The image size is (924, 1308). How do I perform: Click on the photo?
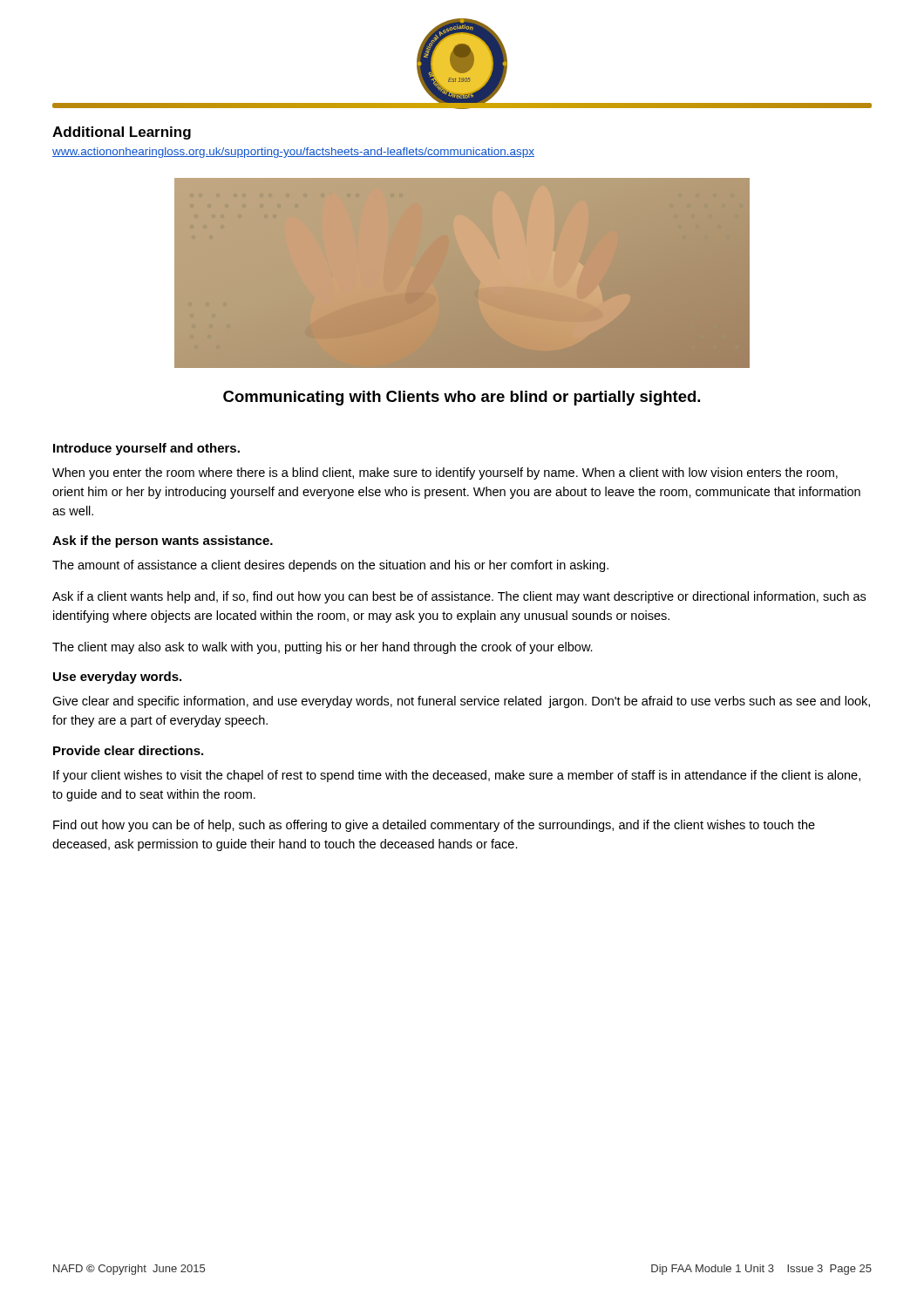tap(462, 273)
